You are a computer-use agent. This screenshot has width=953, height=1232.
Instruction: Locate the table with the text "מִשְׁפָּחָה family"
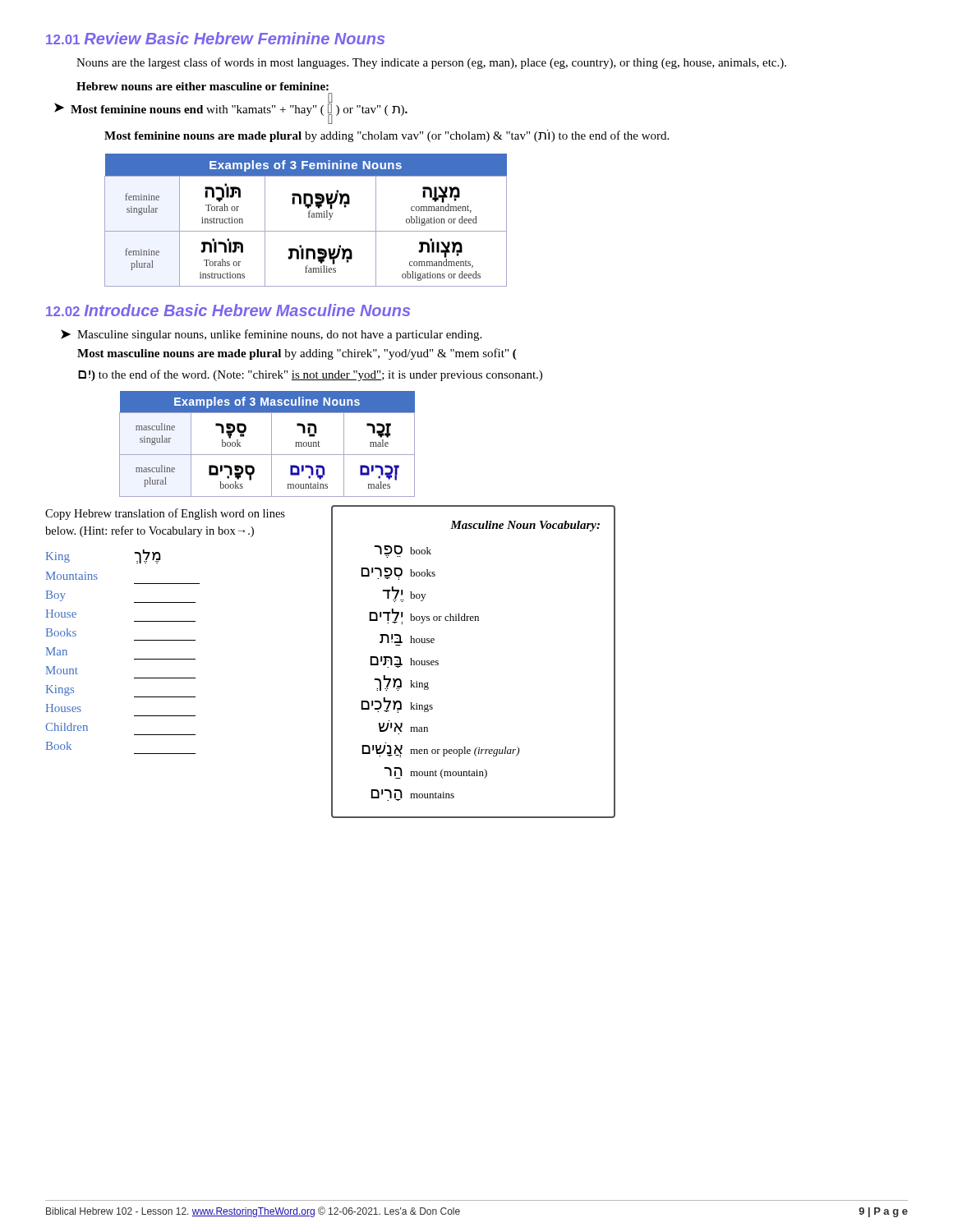pos(306,220)
